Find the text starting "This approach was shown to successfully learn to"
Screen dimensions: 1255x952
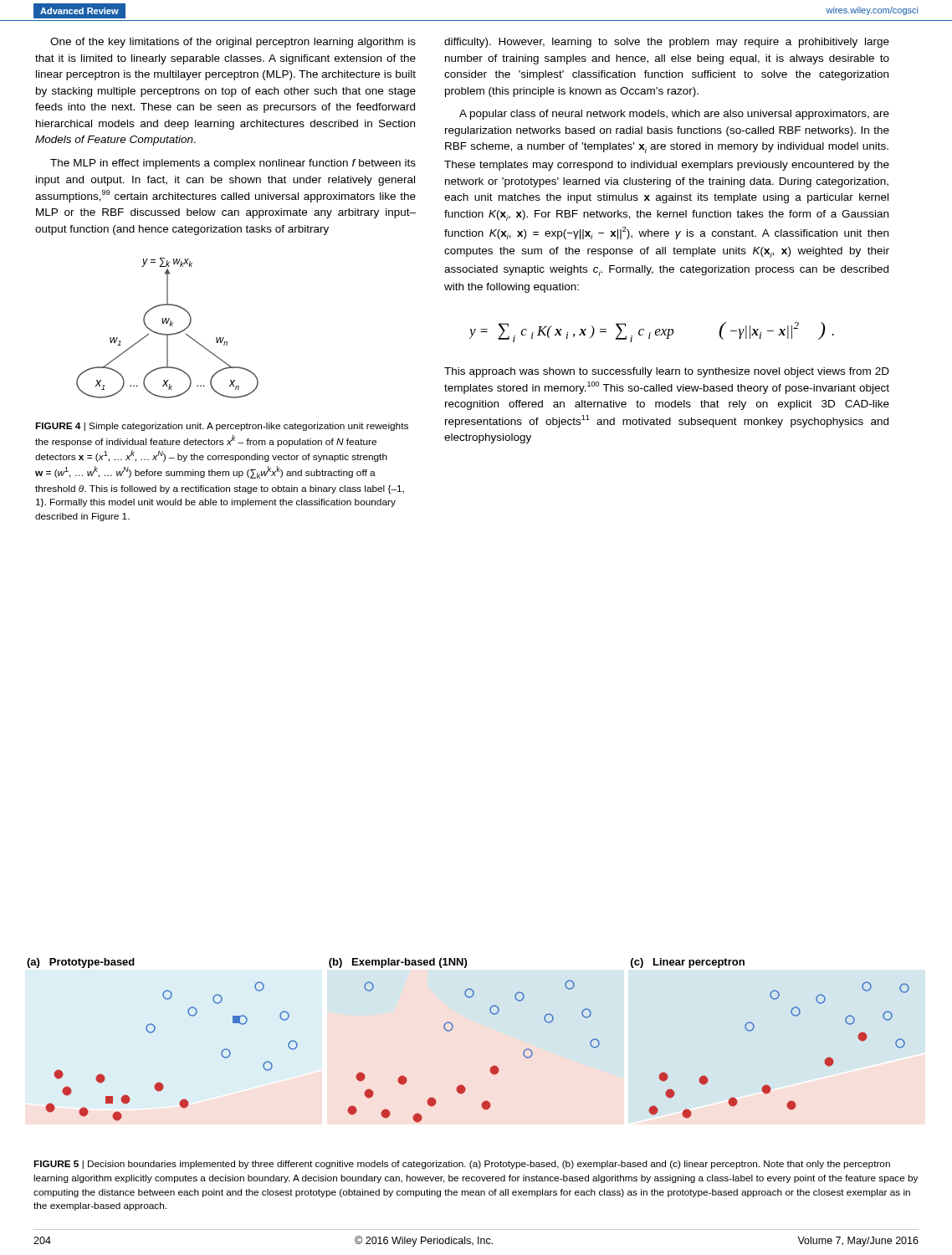tap(667, 404)
